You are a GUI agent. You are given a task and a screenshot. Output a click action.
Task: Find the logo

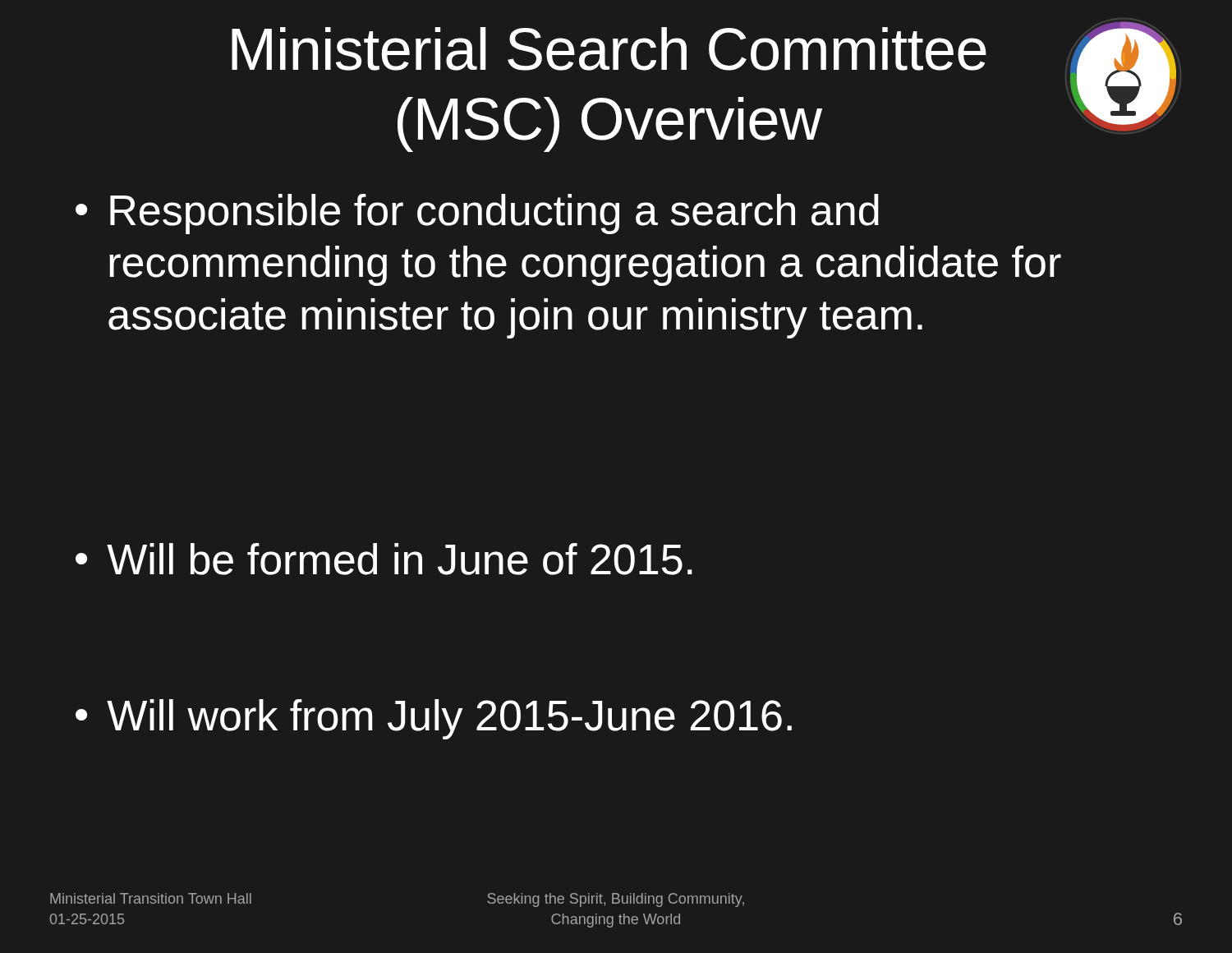(1123, 76)
